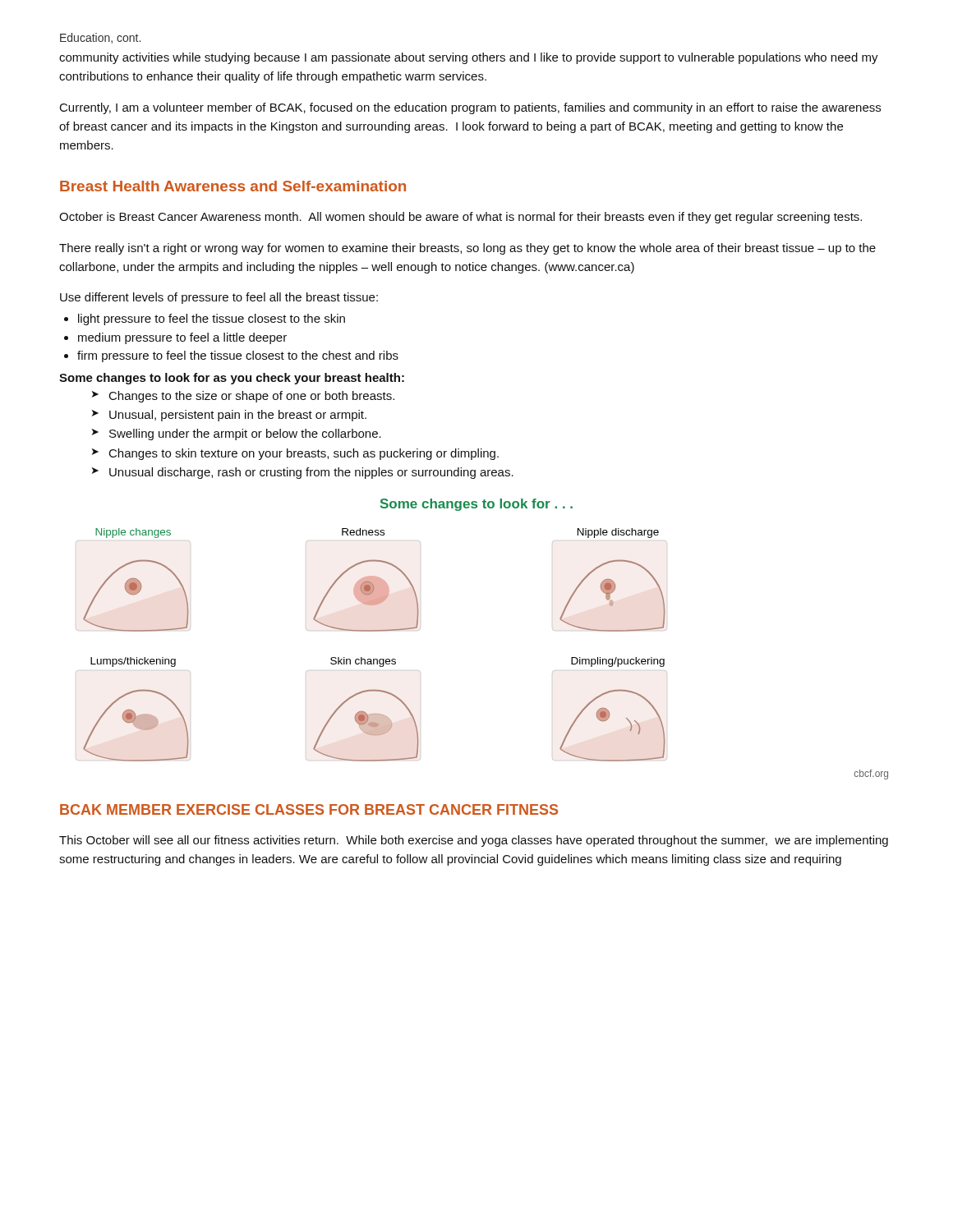Locate the text block containing "This October will"
This screenshot has height=1232, width=953.
point(474,849)
